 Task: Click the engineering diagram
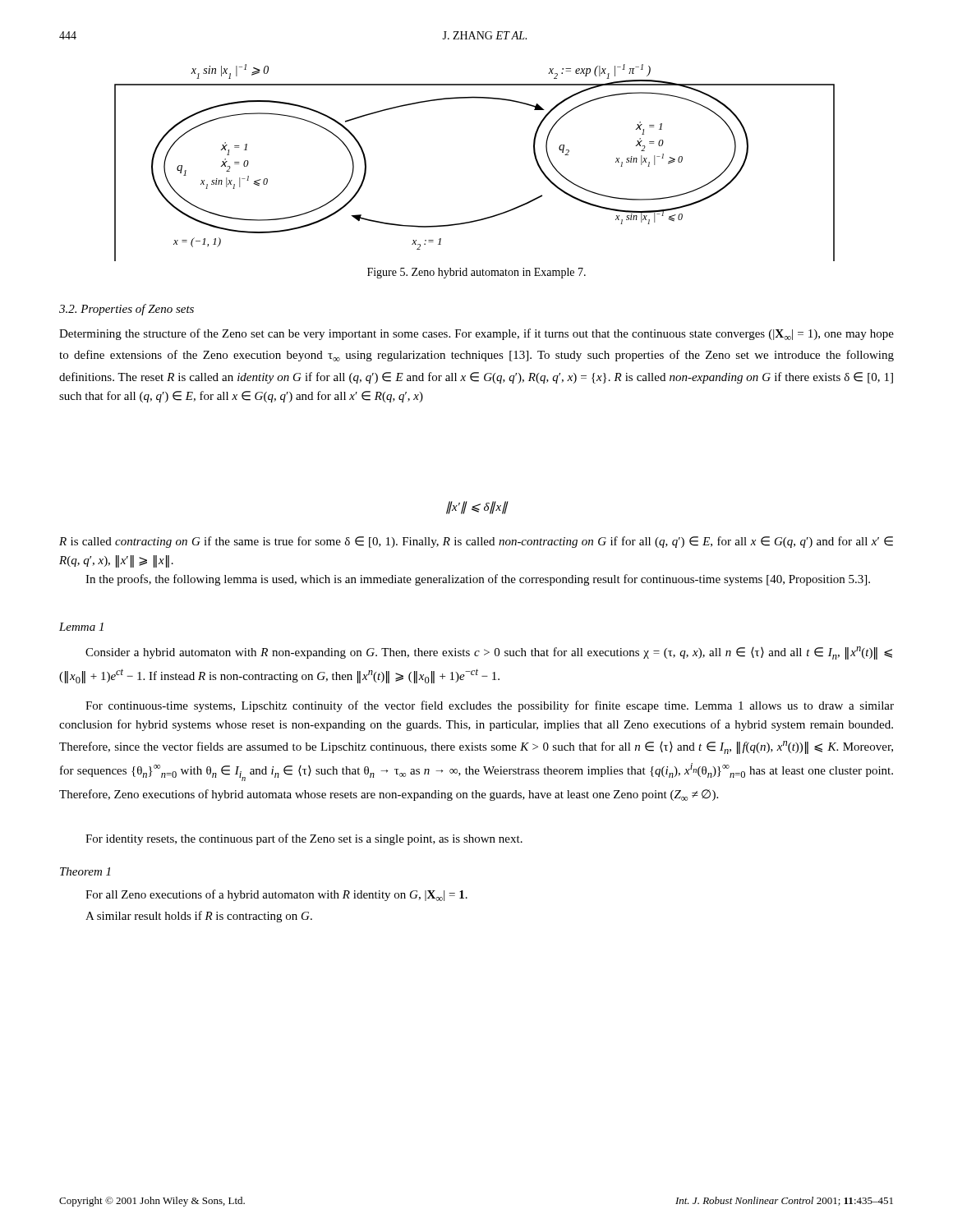pyautogui.click(x=476, y=168)
